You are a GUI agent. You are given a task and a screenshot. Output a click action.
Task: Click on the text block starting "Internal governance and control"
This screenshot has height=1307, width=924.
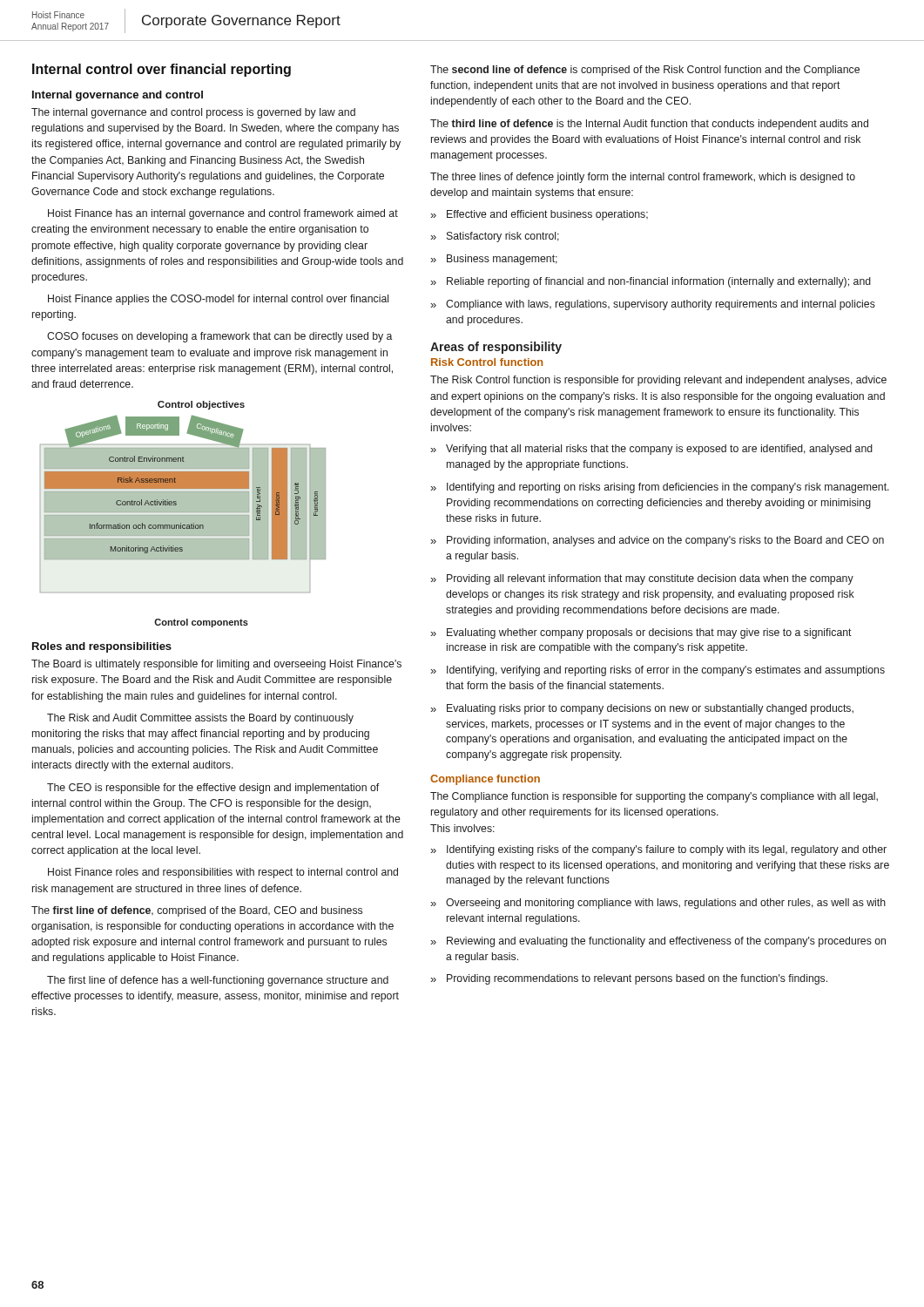point(118,94)
